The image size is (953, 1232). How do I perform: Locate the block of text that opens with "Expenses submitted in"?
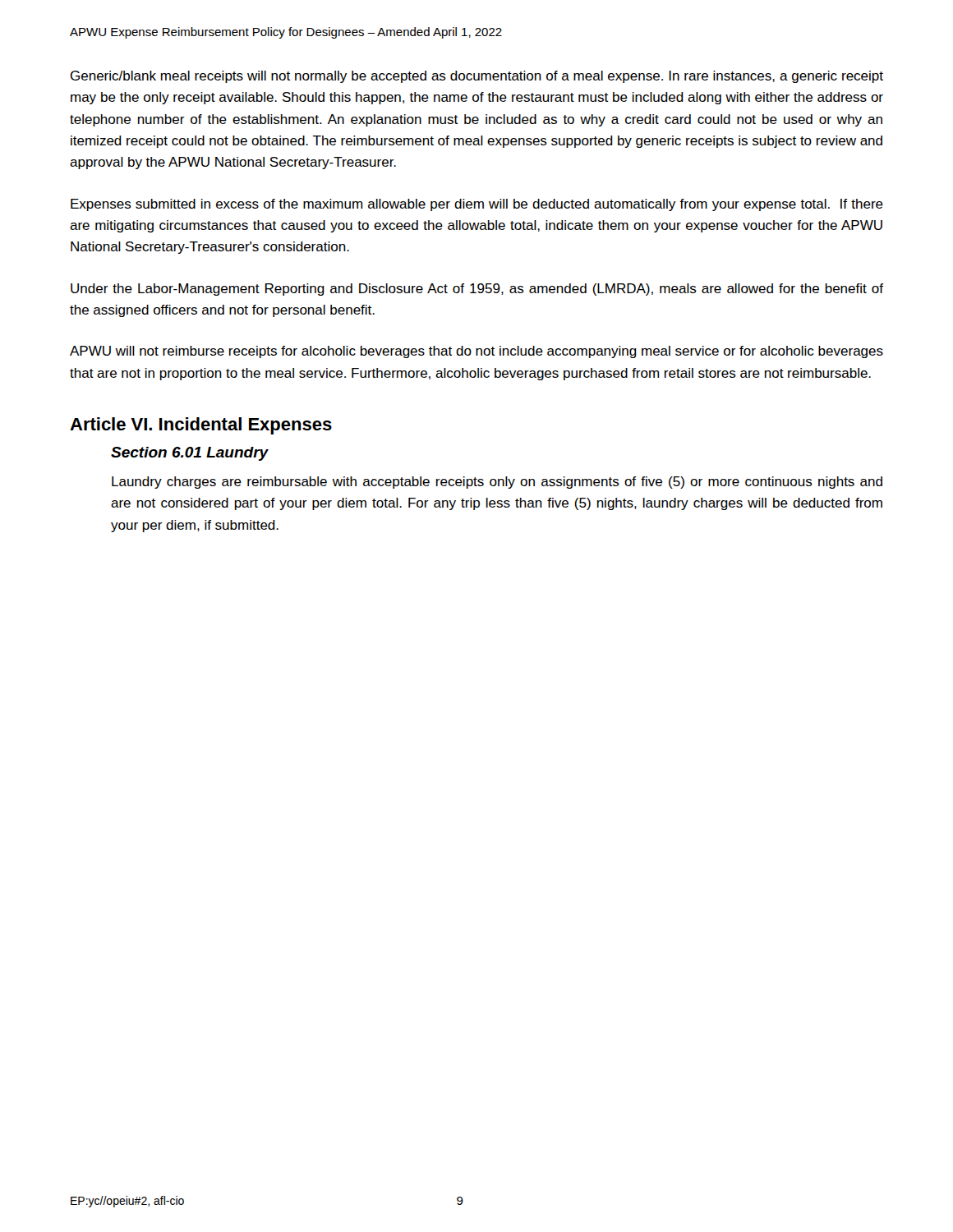pos(476,225)
